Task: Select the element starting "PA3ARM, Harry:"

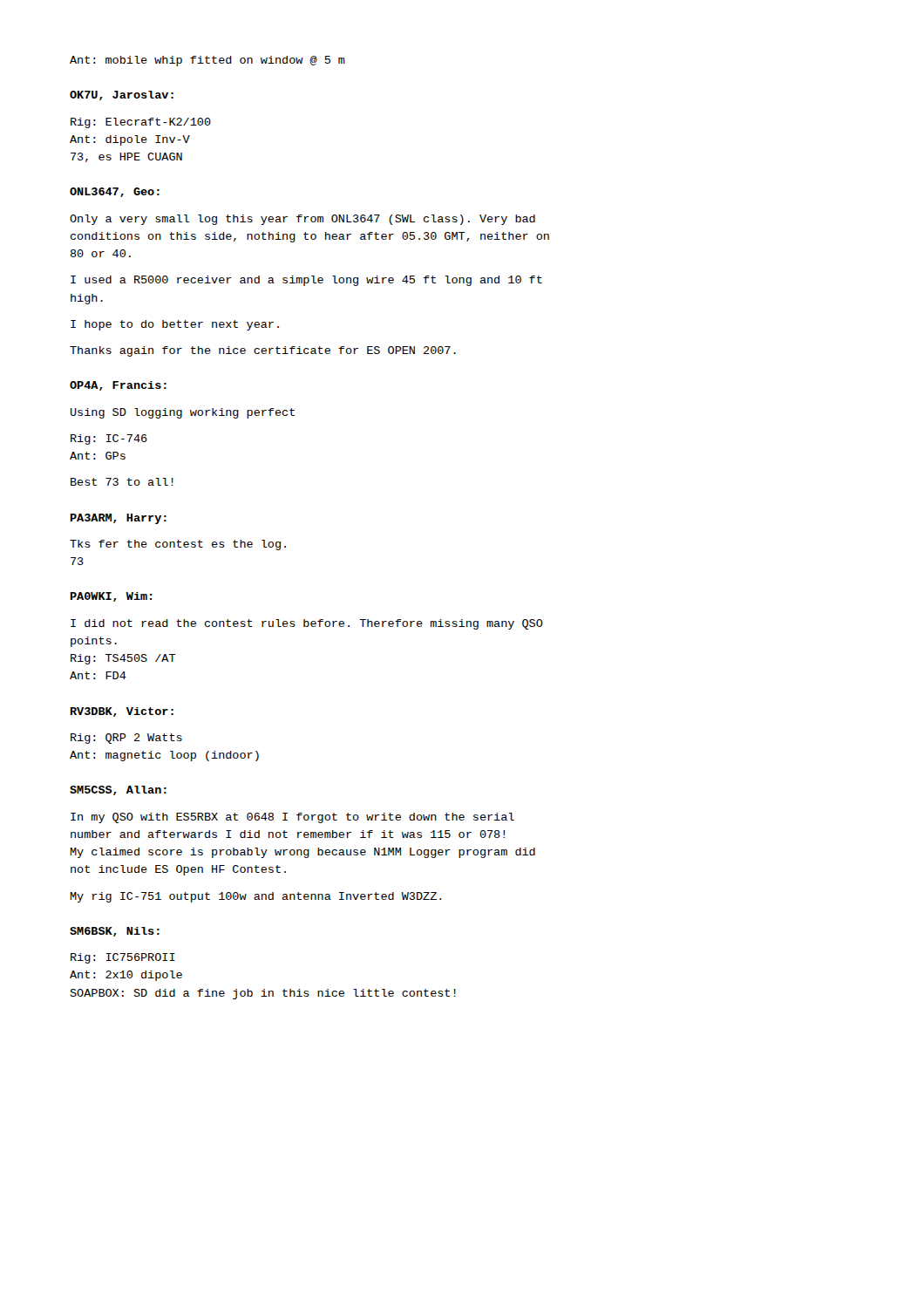Action: [119, 518]
